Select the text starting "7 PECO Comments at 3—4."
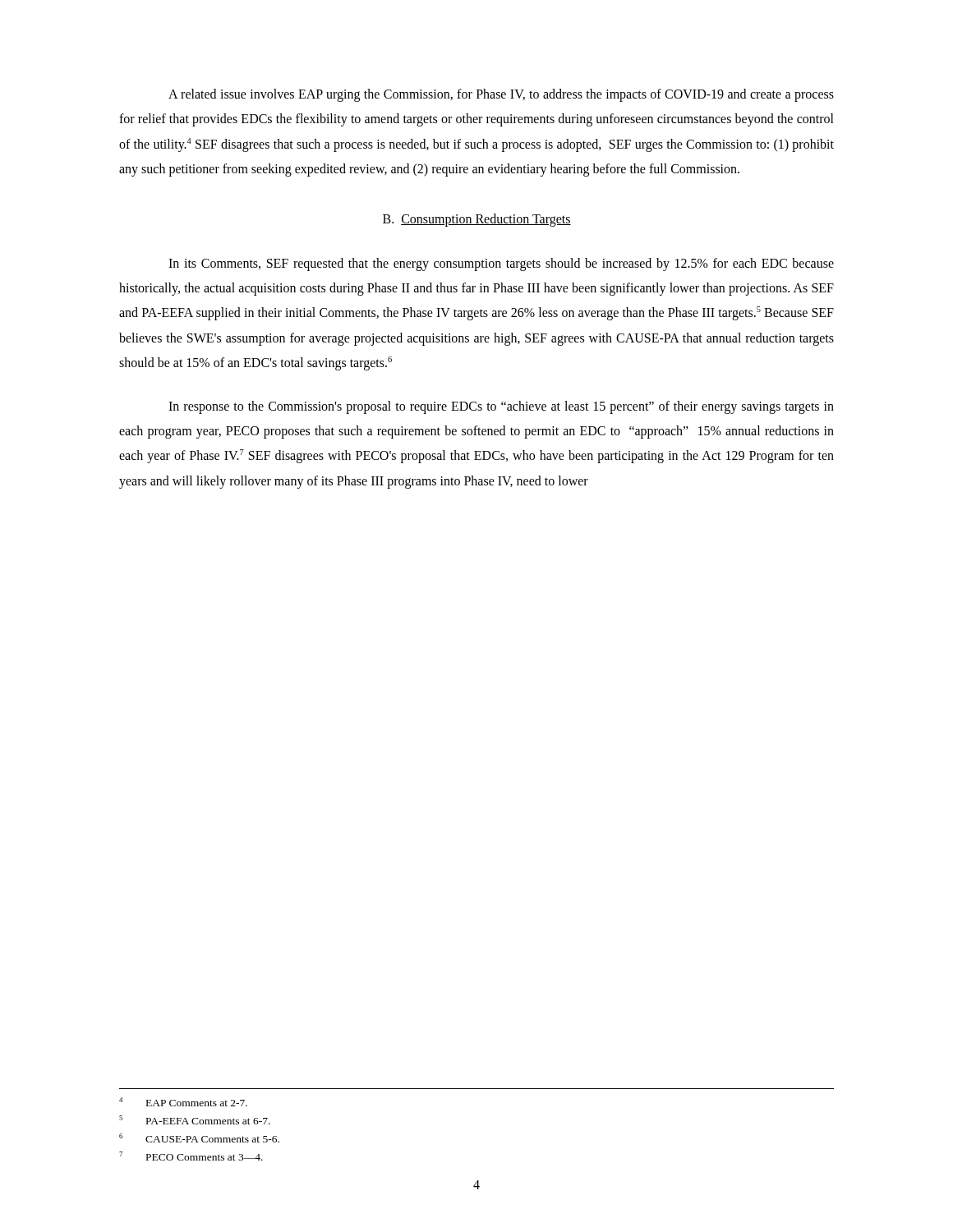This screenshot has height=1232, width=953. coord(191,1157)
